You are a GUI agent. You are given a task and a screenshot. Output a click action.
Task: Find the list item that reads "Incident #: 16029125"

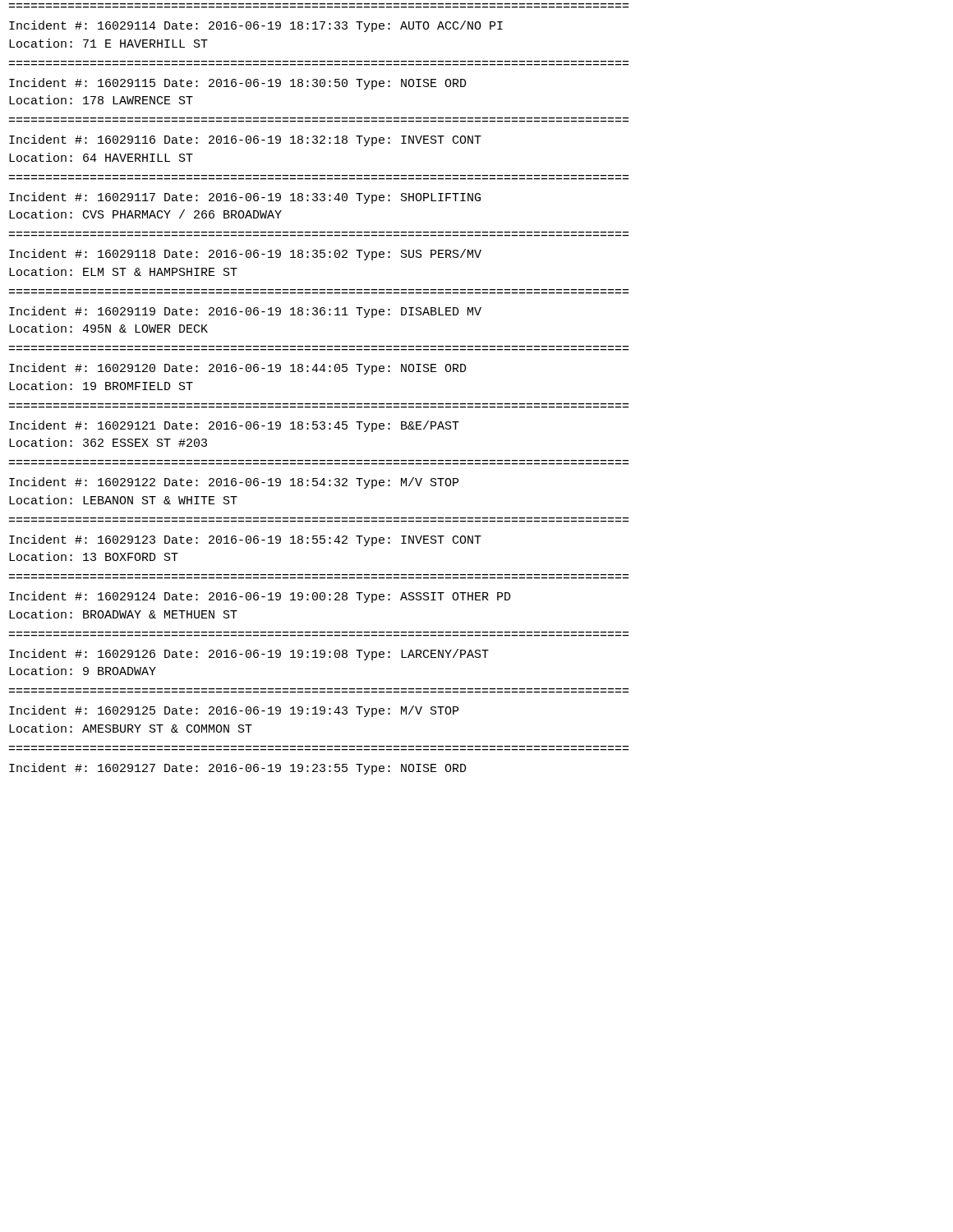coord(234,721)
